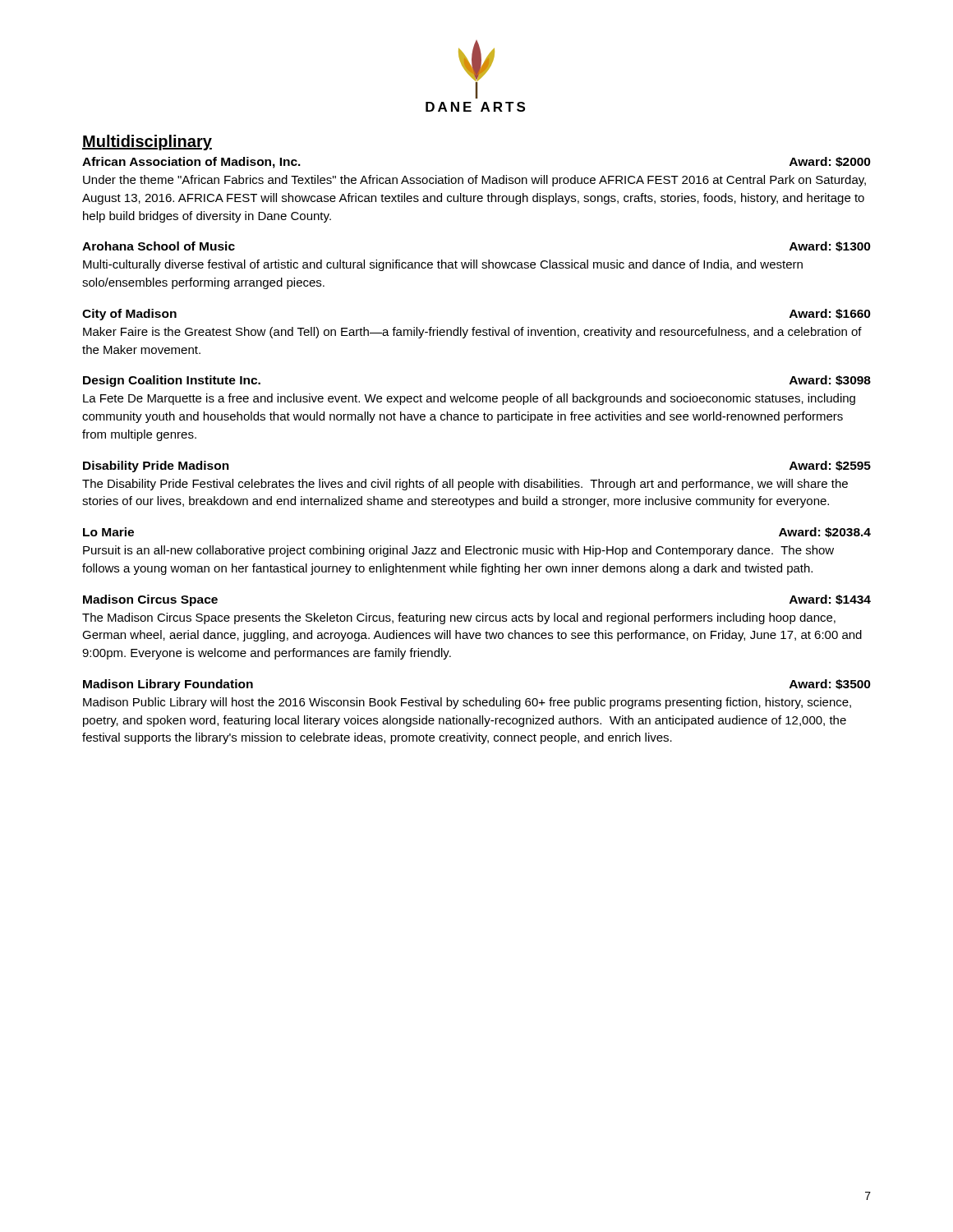Click on the text block that says "Madison Library Foundation Award: $3500 Madison Public Library"
The height and width of the screenshot is (1232, 953).
pyautogui.click(x=476, y=712)
